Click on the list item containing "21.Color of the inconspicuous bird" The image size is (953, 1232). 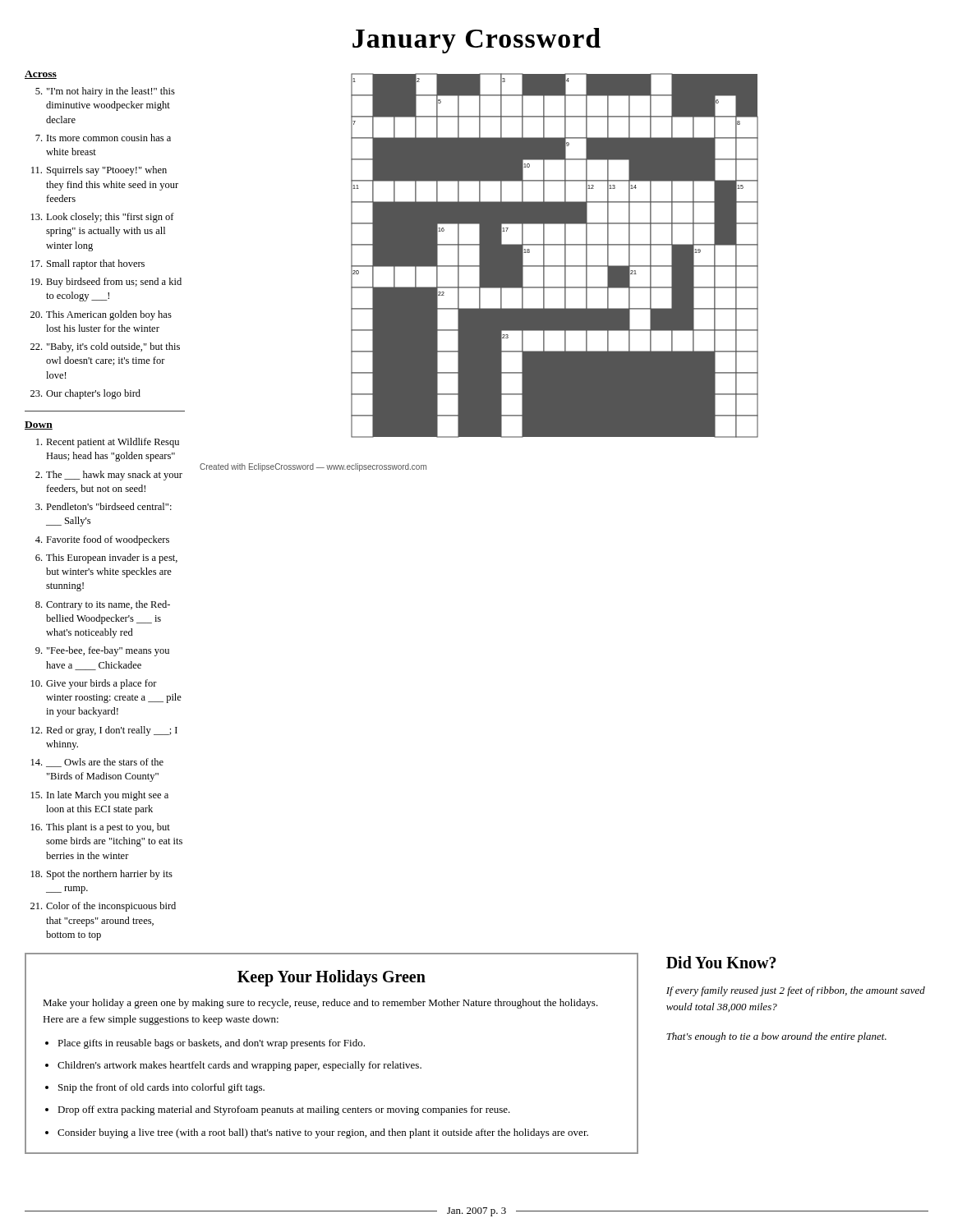[105, 921]
